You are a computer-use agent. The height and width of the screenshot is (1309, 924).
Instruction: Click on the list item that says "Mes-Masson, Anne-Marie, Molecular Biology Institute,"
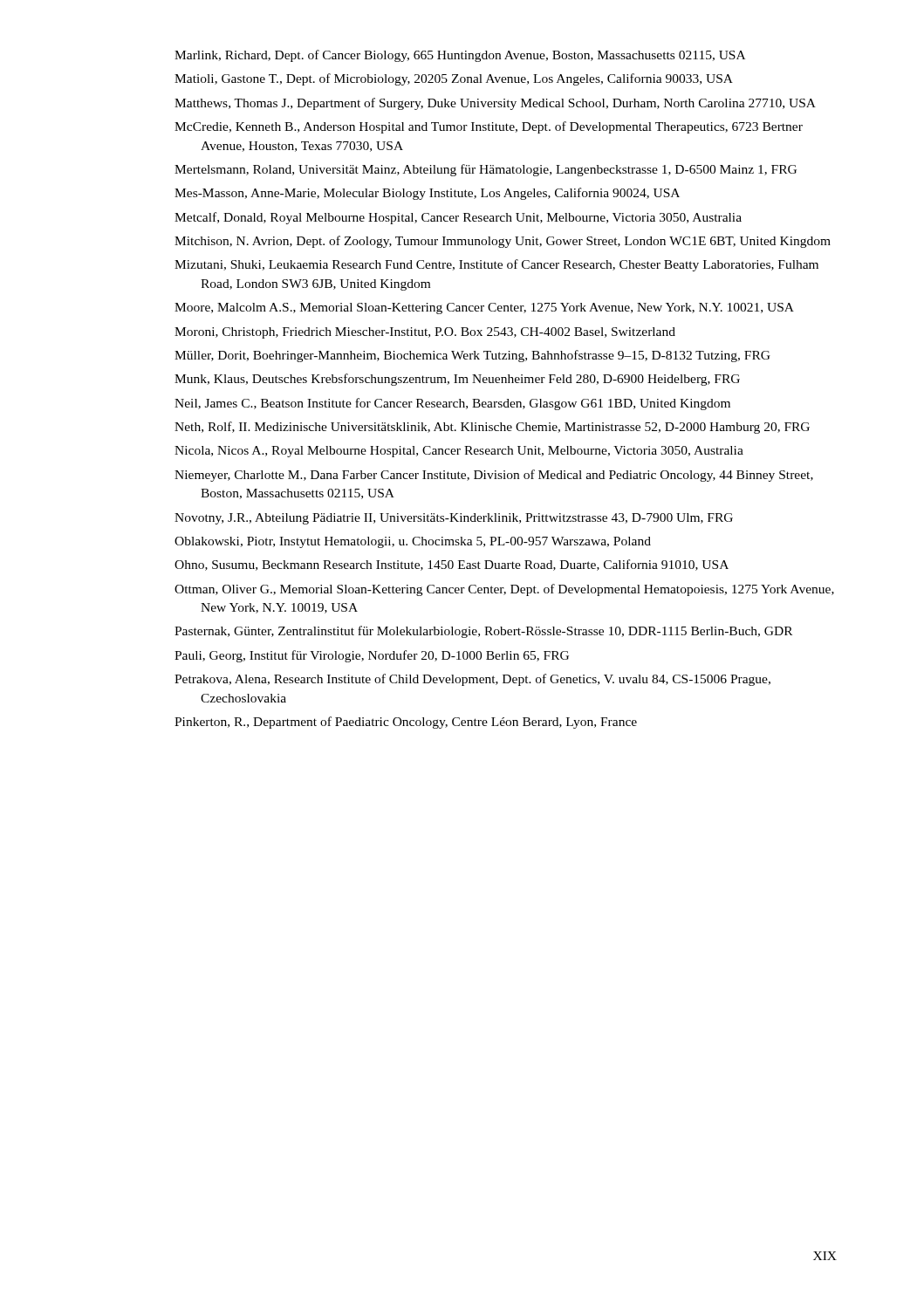pyautogui.click(x=427, y=193)
